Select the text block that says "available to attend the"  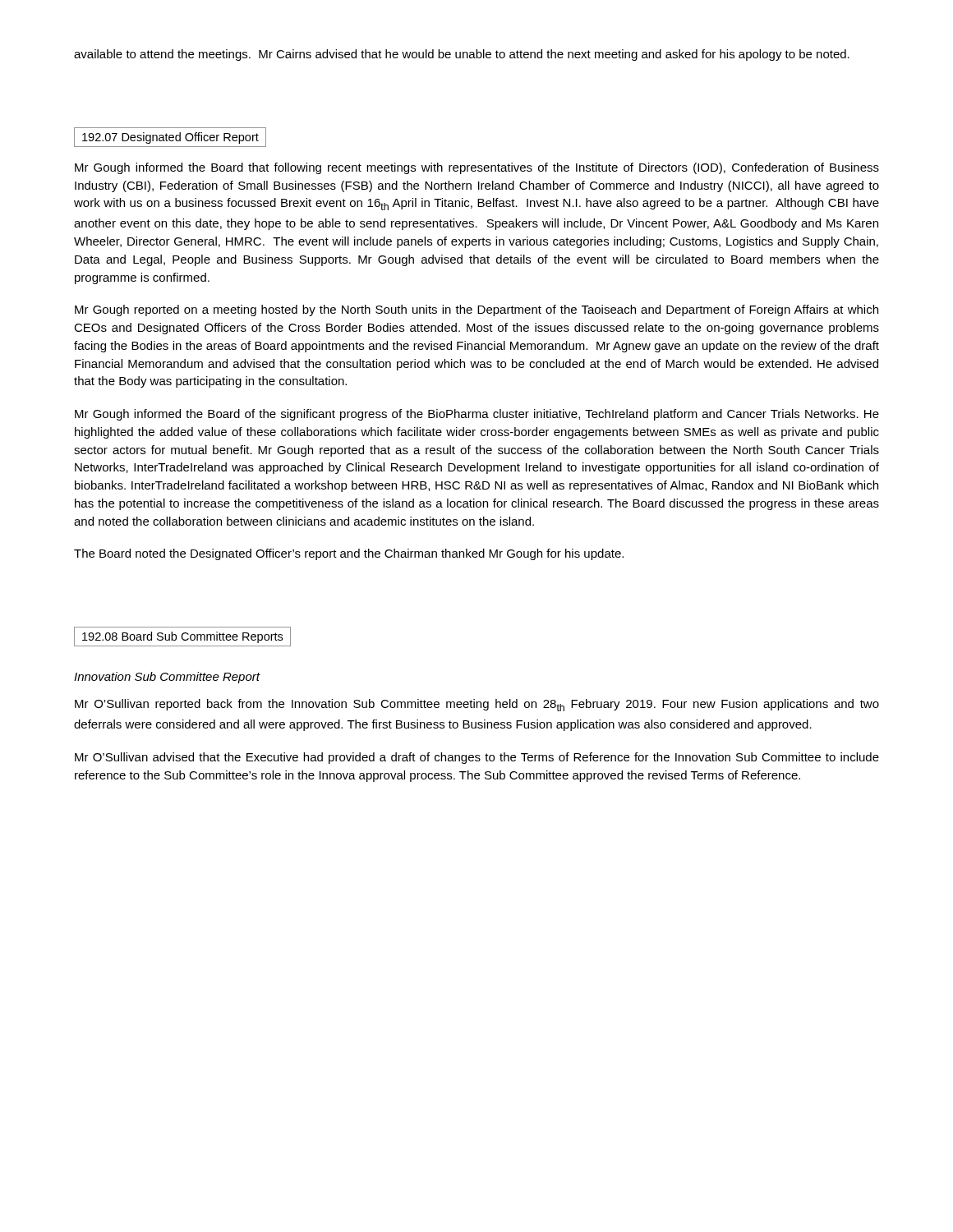[x=462, y=54]
